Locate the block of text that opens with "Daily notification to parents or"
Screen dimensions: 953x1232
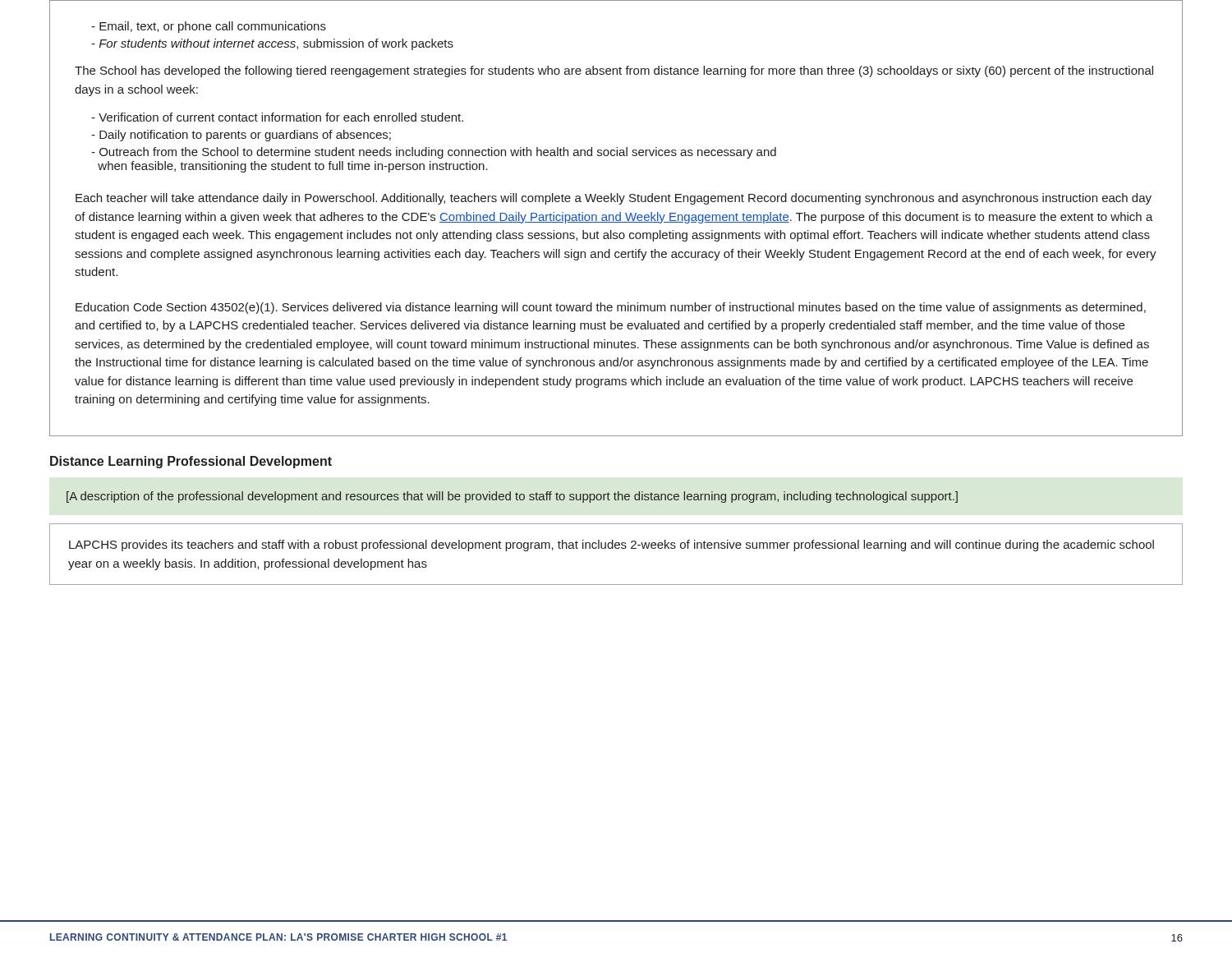(241, 134)
